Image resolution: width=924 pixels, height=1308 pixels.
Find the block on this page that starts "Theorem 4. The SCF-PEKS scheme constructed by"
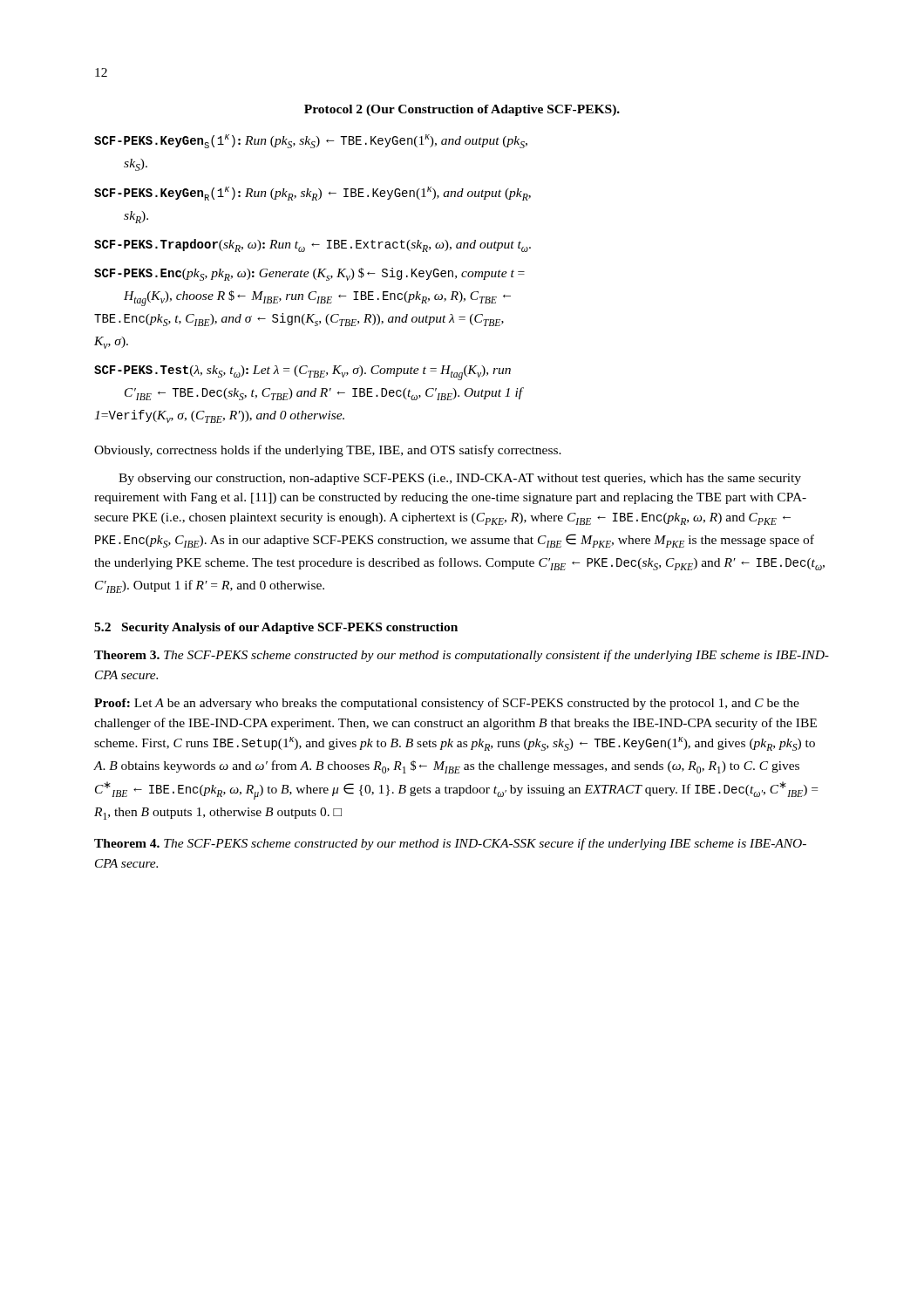click(x=450, y=853)
